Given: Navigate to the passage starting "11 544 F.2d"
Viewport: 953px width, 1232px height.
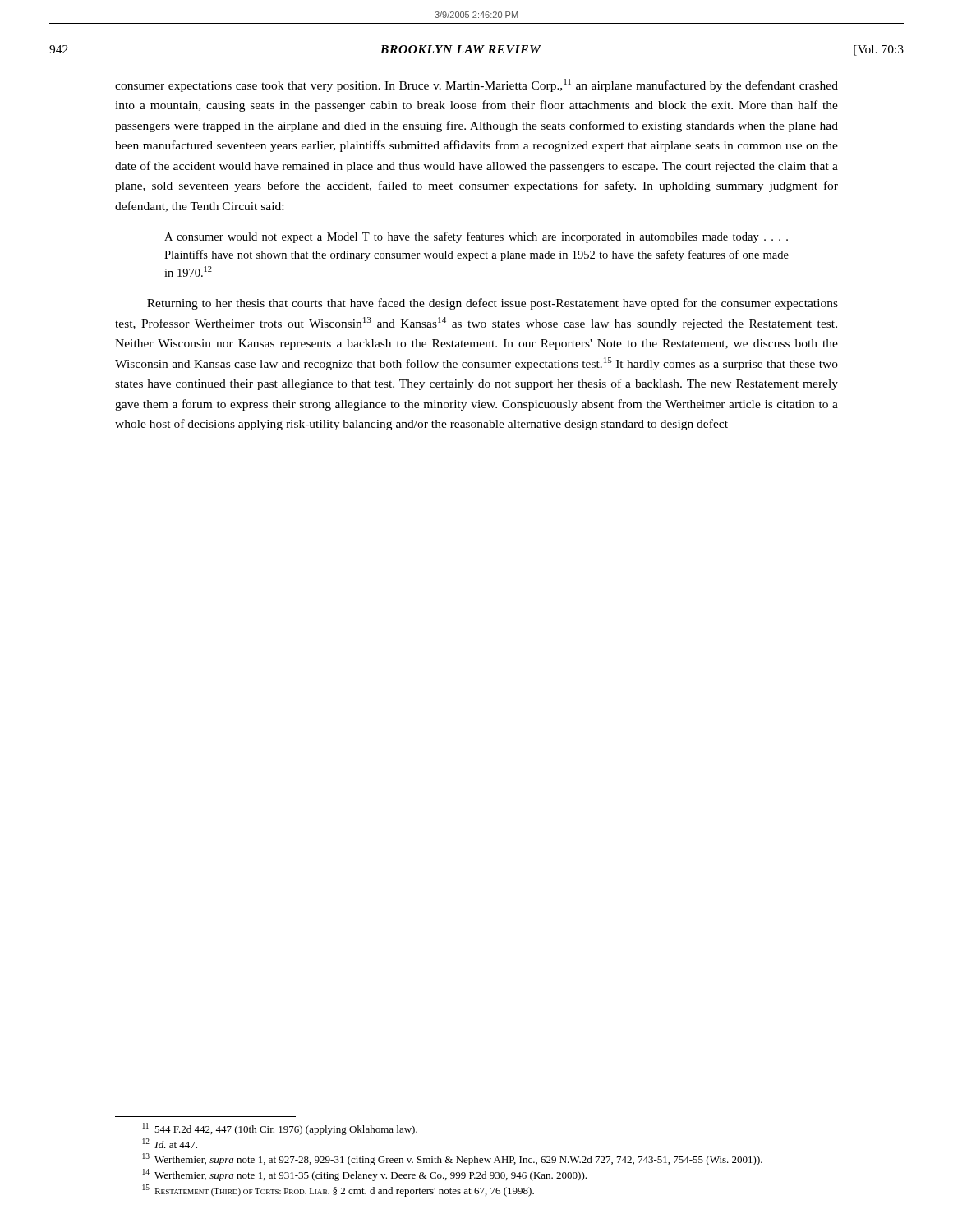Looking at the screenshot, I should pyautogui.click(x=476, y=1158).
